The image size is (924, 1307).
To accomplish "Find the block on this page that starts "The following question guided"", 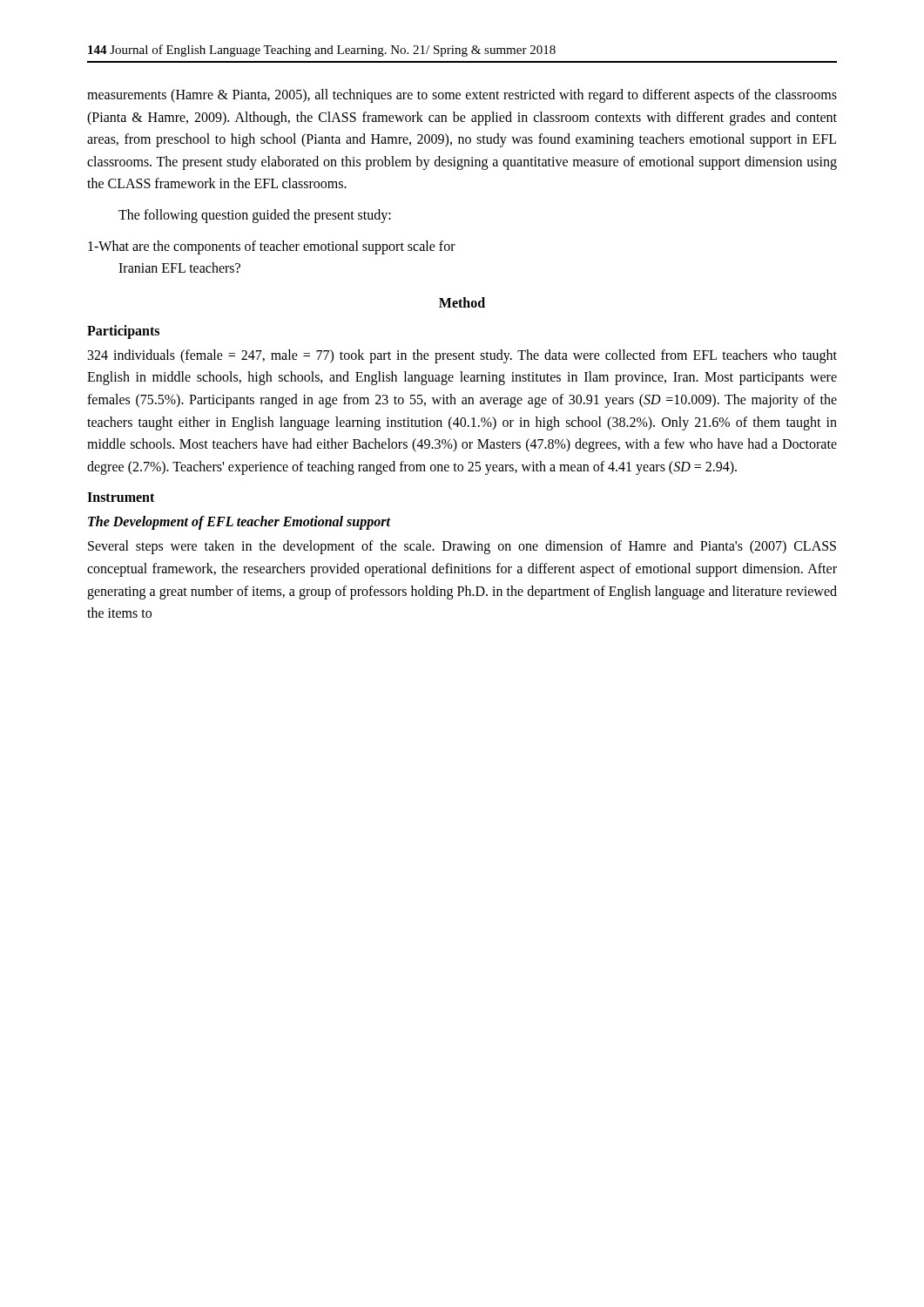I will [255, 216].
